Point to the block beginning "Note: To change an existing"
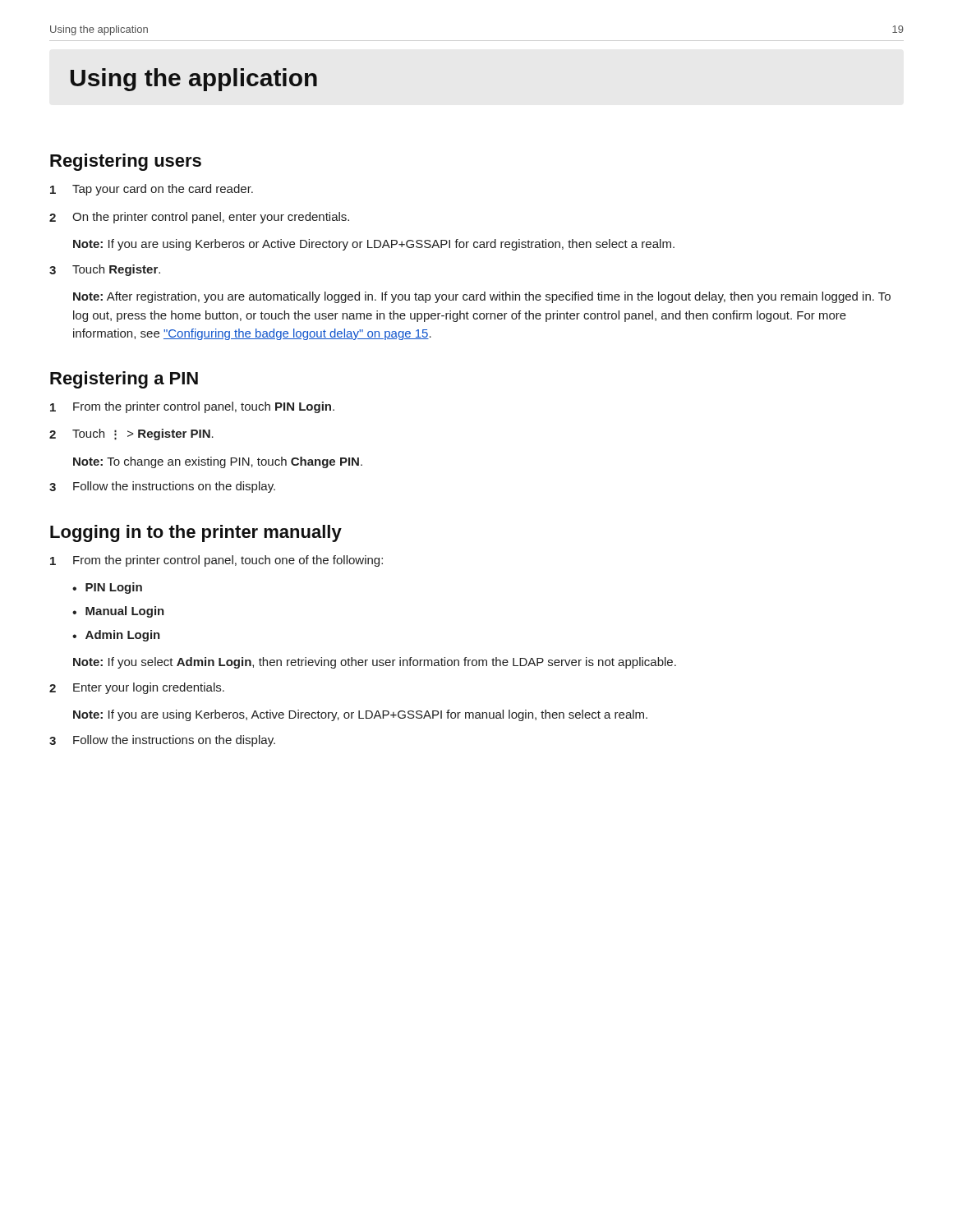953x1232 pixels. (x=218, y=462)
